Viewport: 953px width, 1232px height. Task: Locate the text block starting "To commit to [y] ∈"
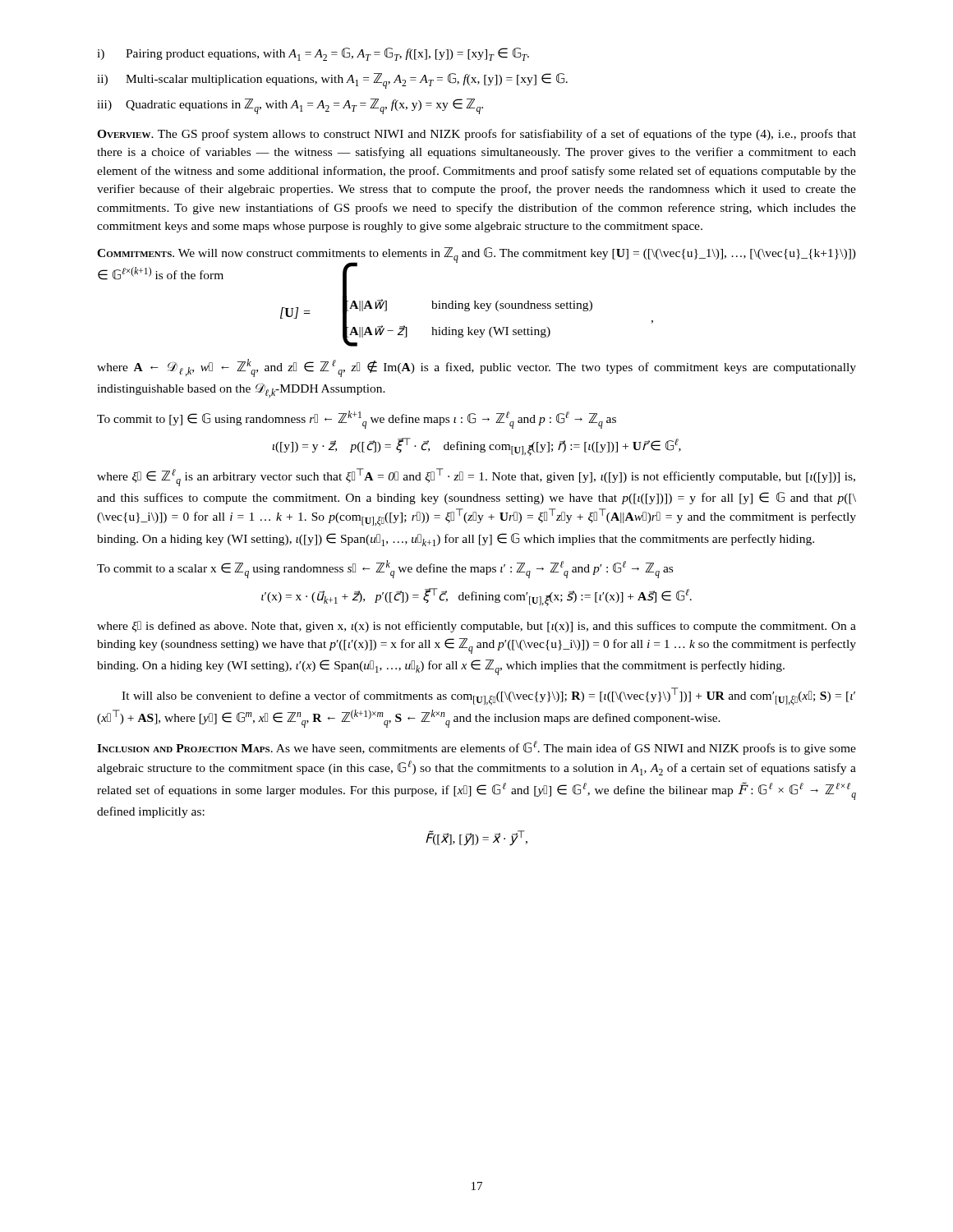(x=357, y=419)
